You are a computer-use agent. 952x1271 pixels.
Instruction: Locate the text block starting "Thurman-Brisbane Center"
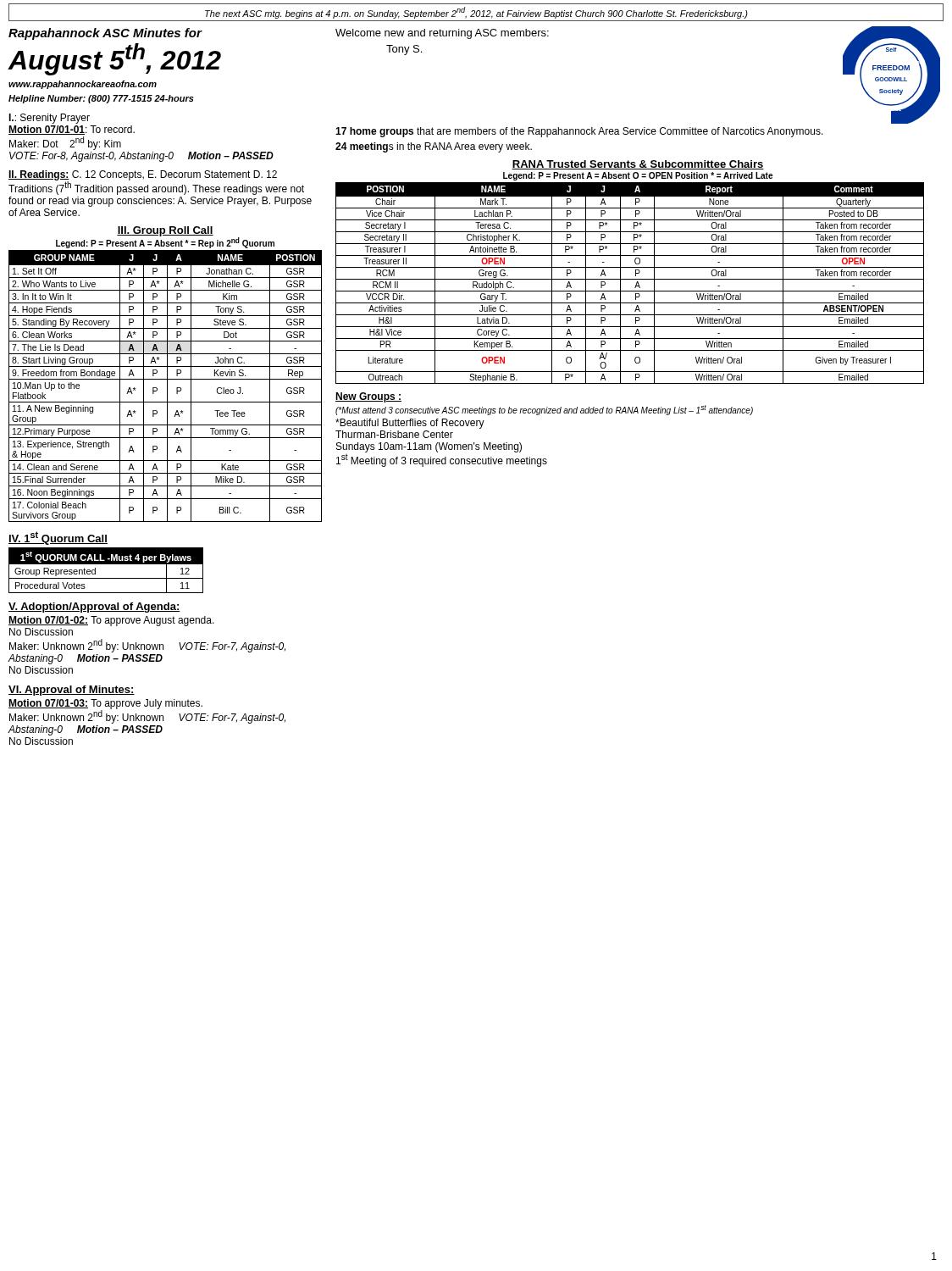pos(394,435)
